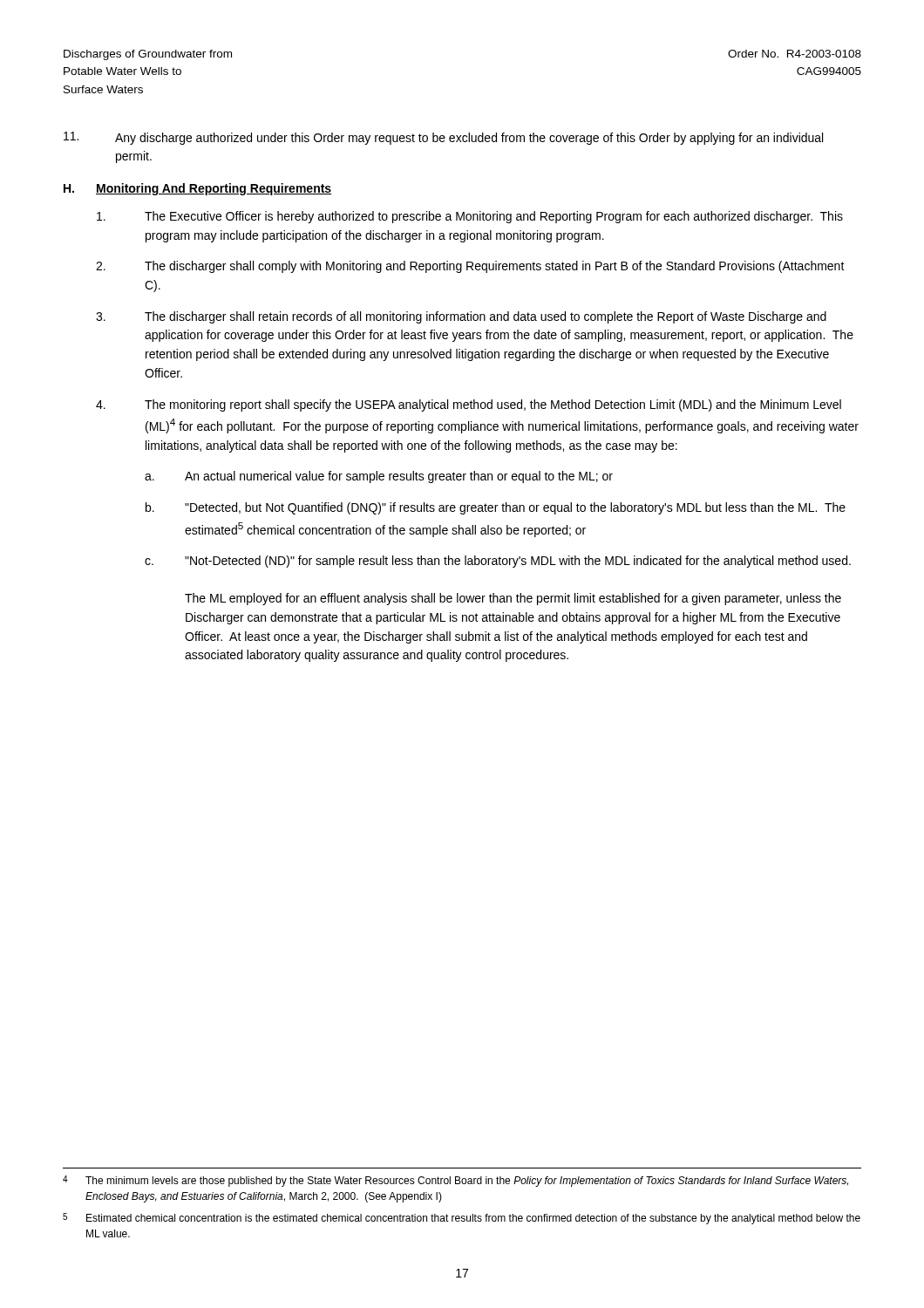Point to the text block starting "b. "Detected, but Not Quantified"
Image resolution: width=924 pixels, height=1308 pixels.
[503, 519]
